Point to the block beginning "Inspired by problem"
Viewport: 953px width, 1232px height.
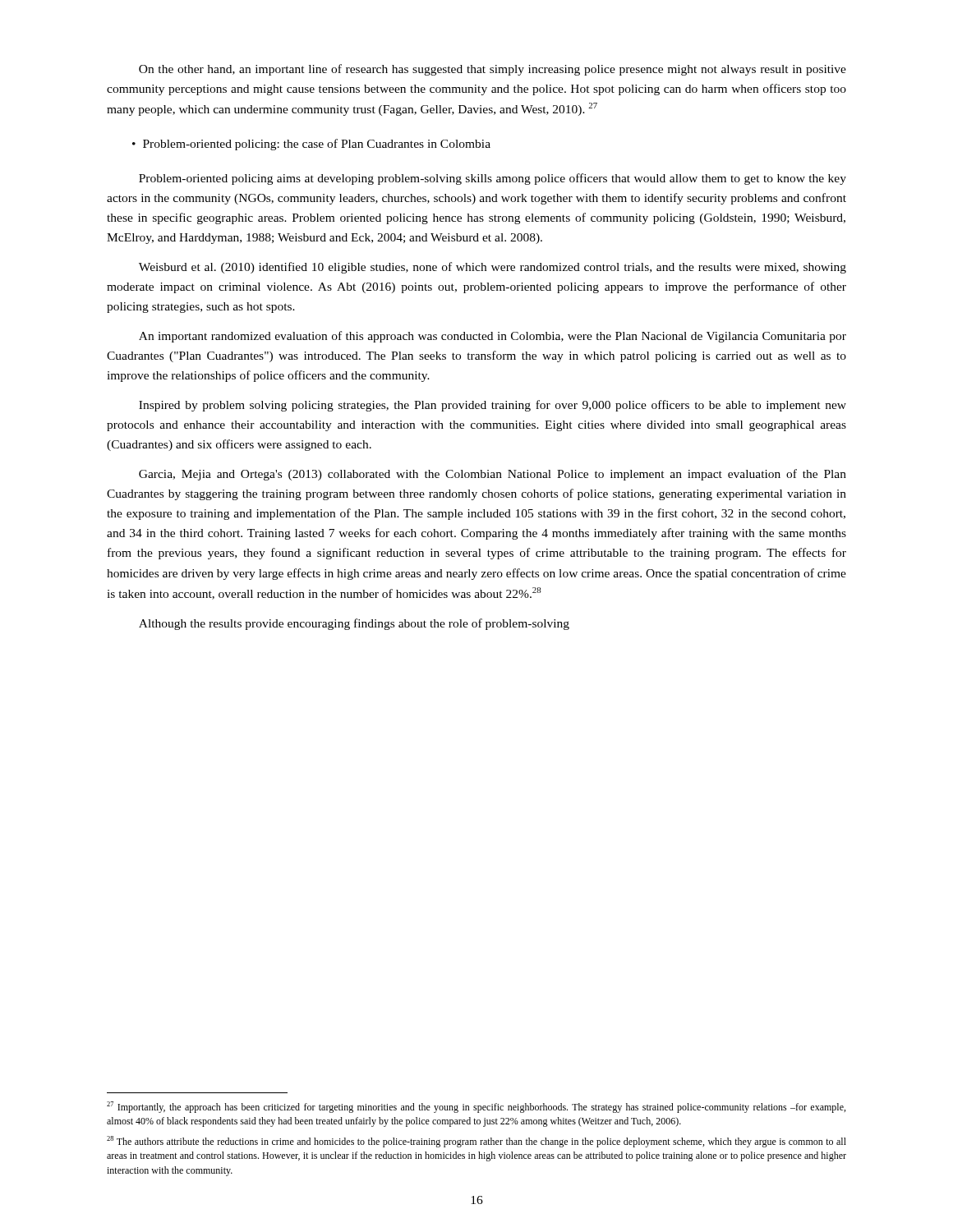pos(476,425)
